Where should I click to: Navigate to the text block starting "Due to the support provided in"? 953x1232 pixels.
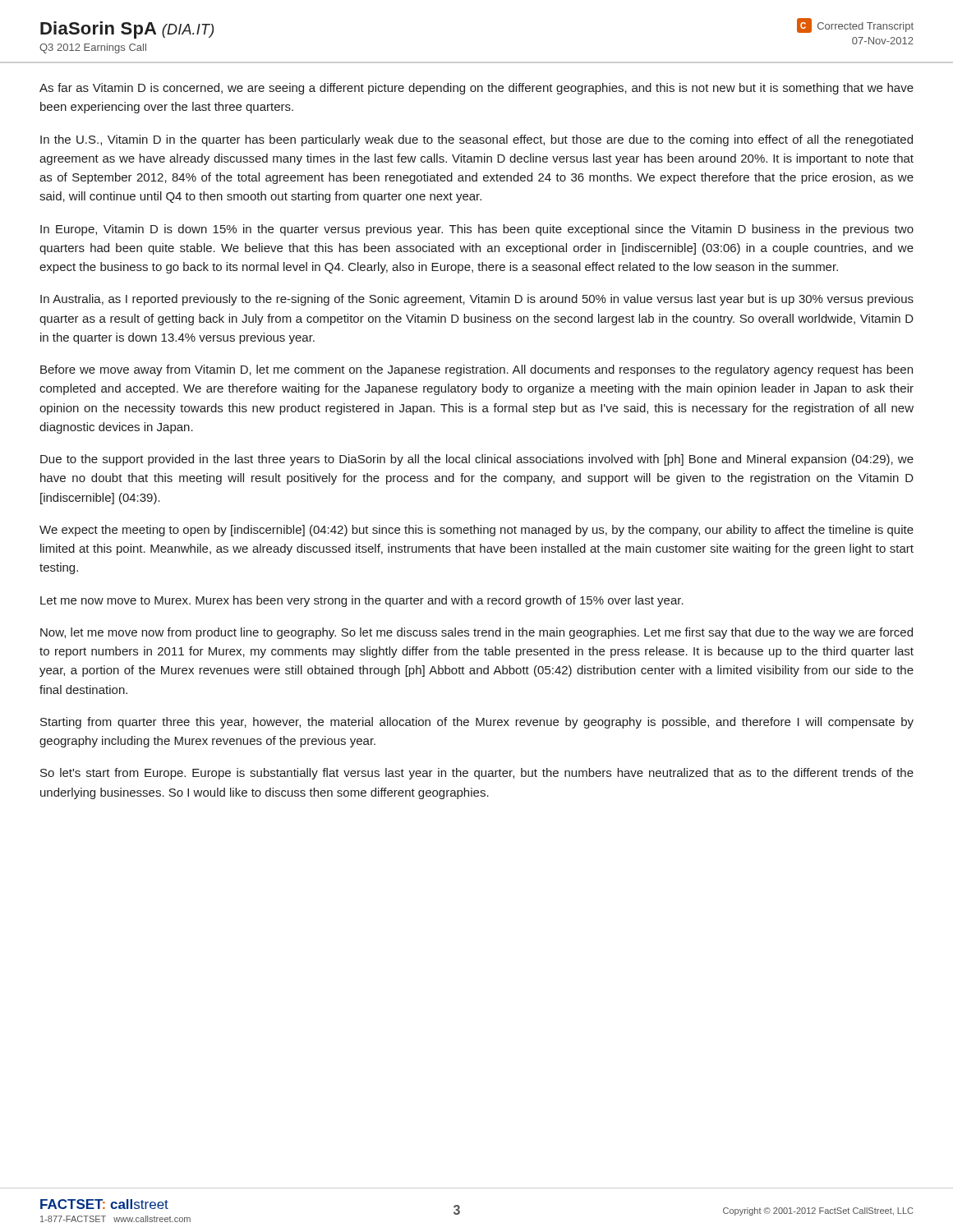pyautogui.click(x=476, y=478)
